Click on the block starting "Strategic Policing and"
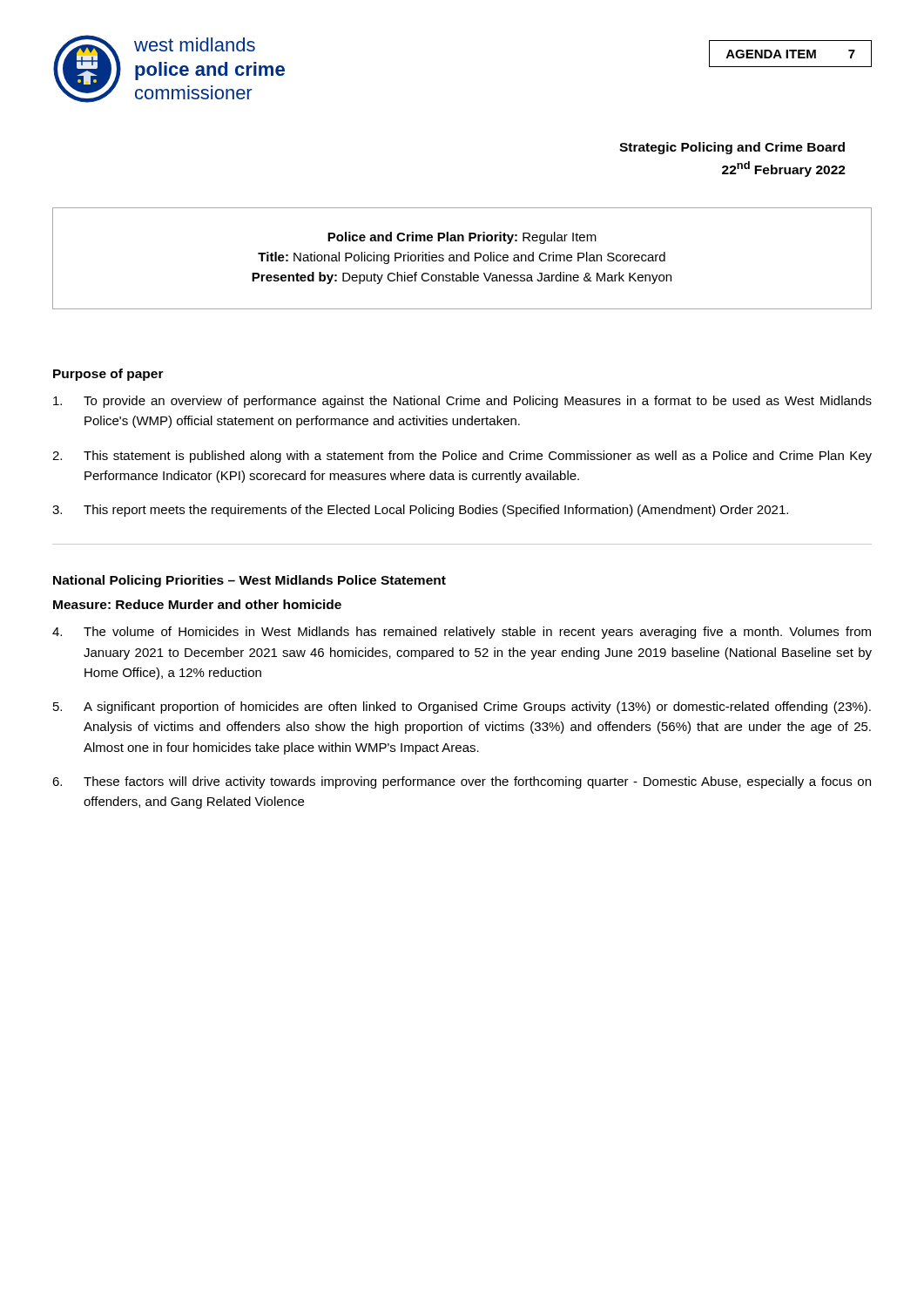Image resolution: width=924 pixels, height=1307 pixels. [x=732, y=159]
